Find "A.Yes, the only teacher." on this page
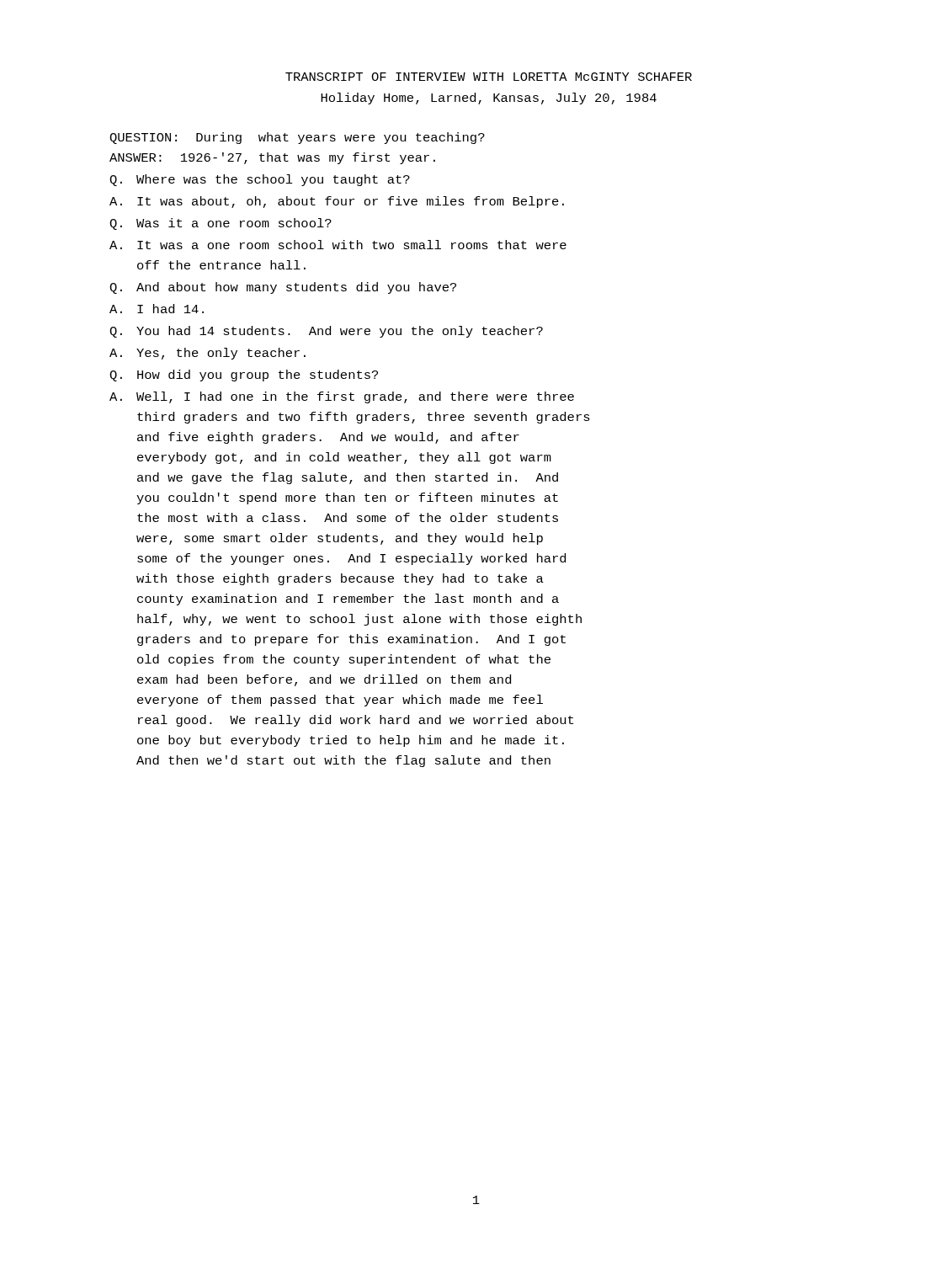This screenshot has height=1263, width=952. 207,354
